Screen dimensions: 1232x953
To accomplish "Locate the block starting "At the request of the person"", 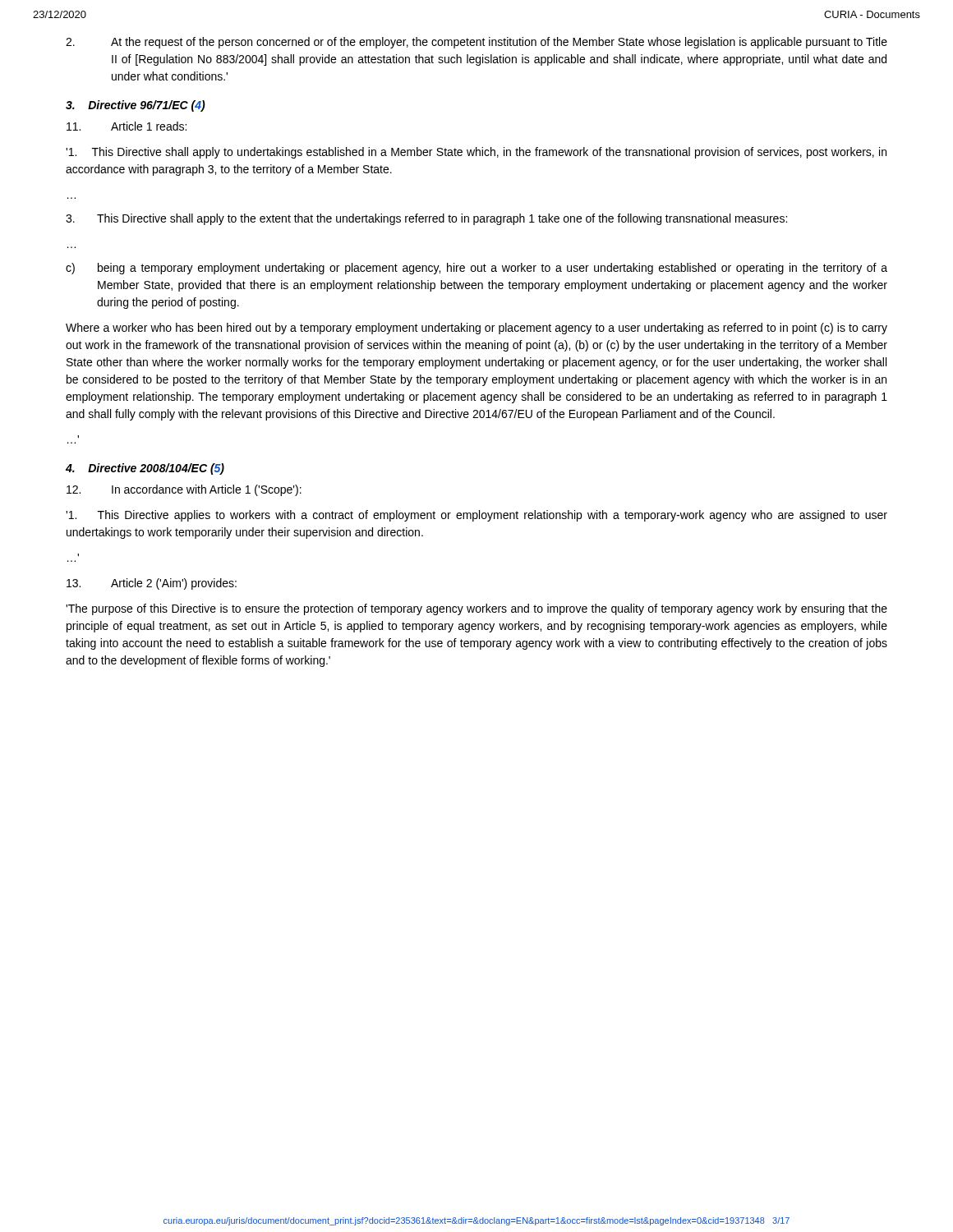I will (x=476, y=60).
